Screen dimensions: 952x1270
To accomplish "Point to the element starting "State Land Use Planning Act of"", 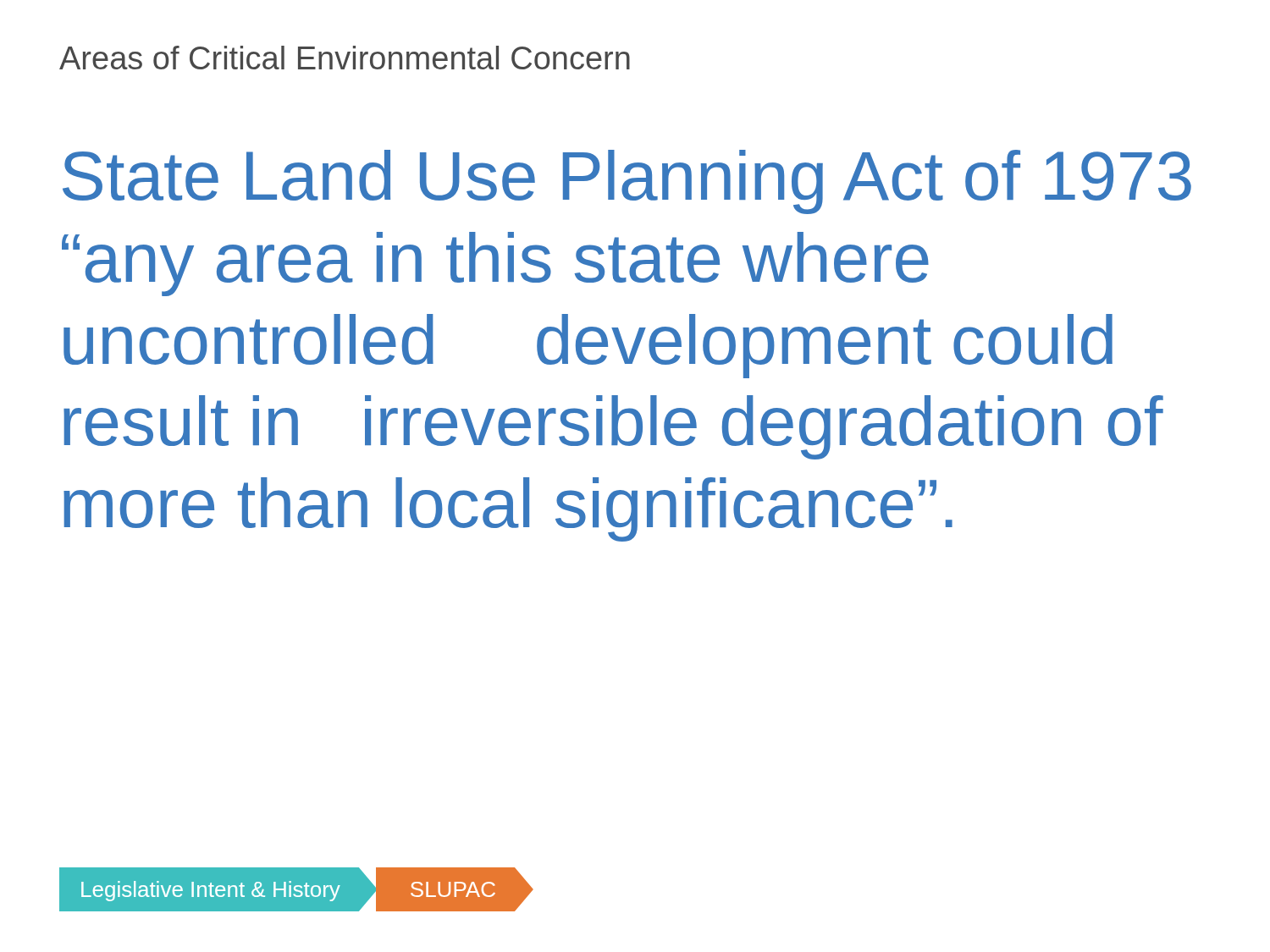I will [627, 339].
